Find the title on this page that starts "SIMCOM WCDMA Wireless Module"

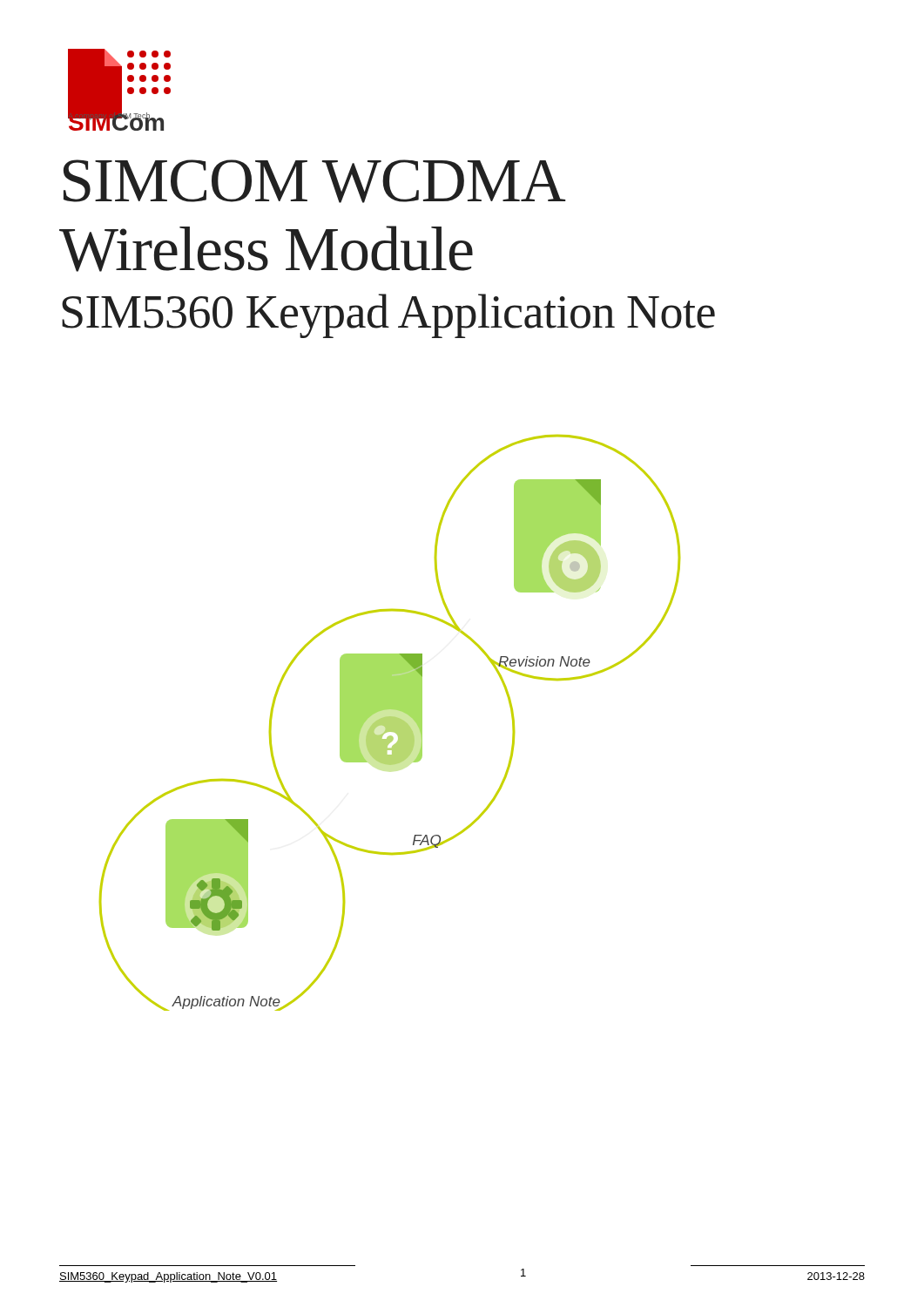451,244
